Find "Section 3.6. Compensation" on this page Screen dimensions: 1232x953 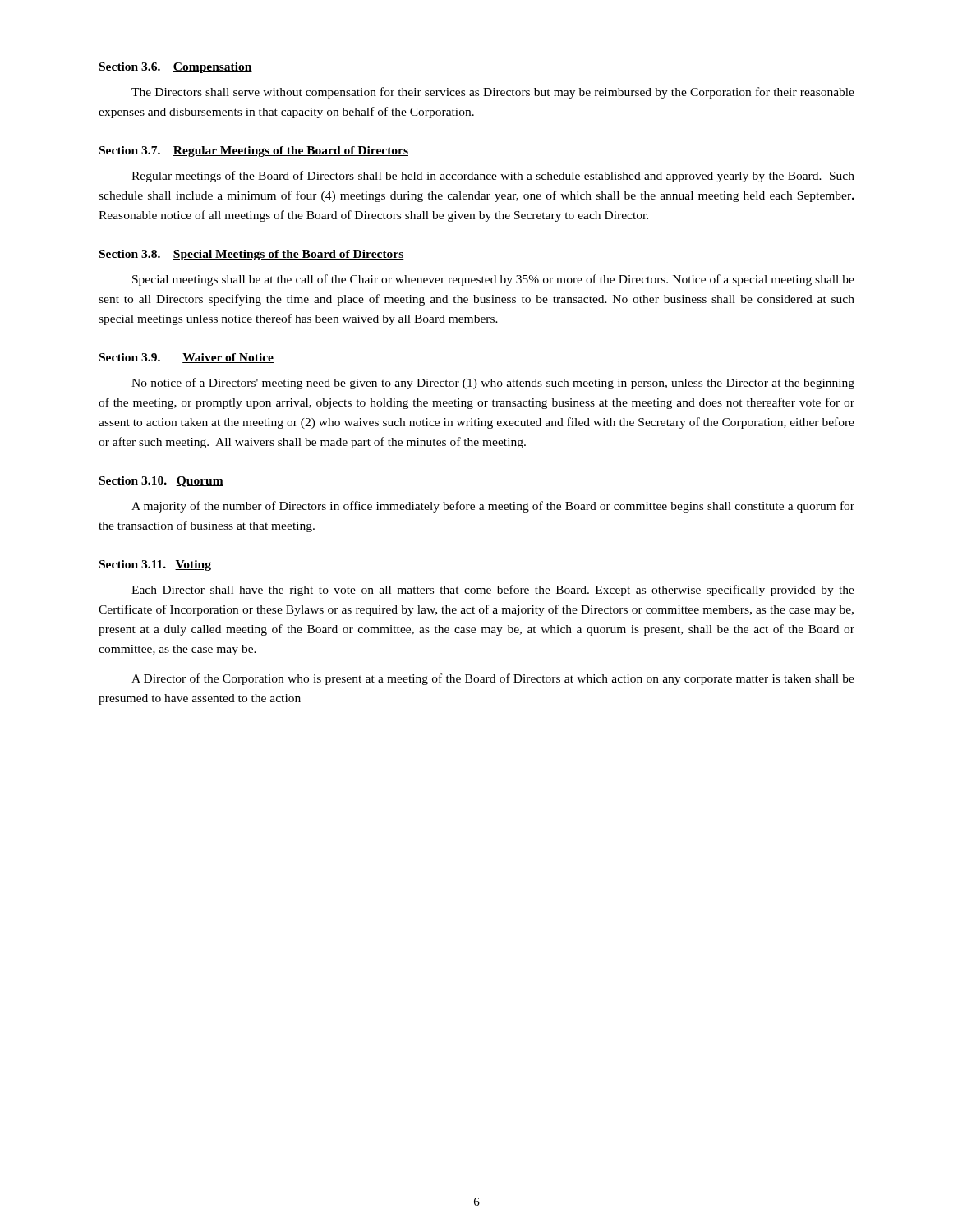tap(175, 66)
